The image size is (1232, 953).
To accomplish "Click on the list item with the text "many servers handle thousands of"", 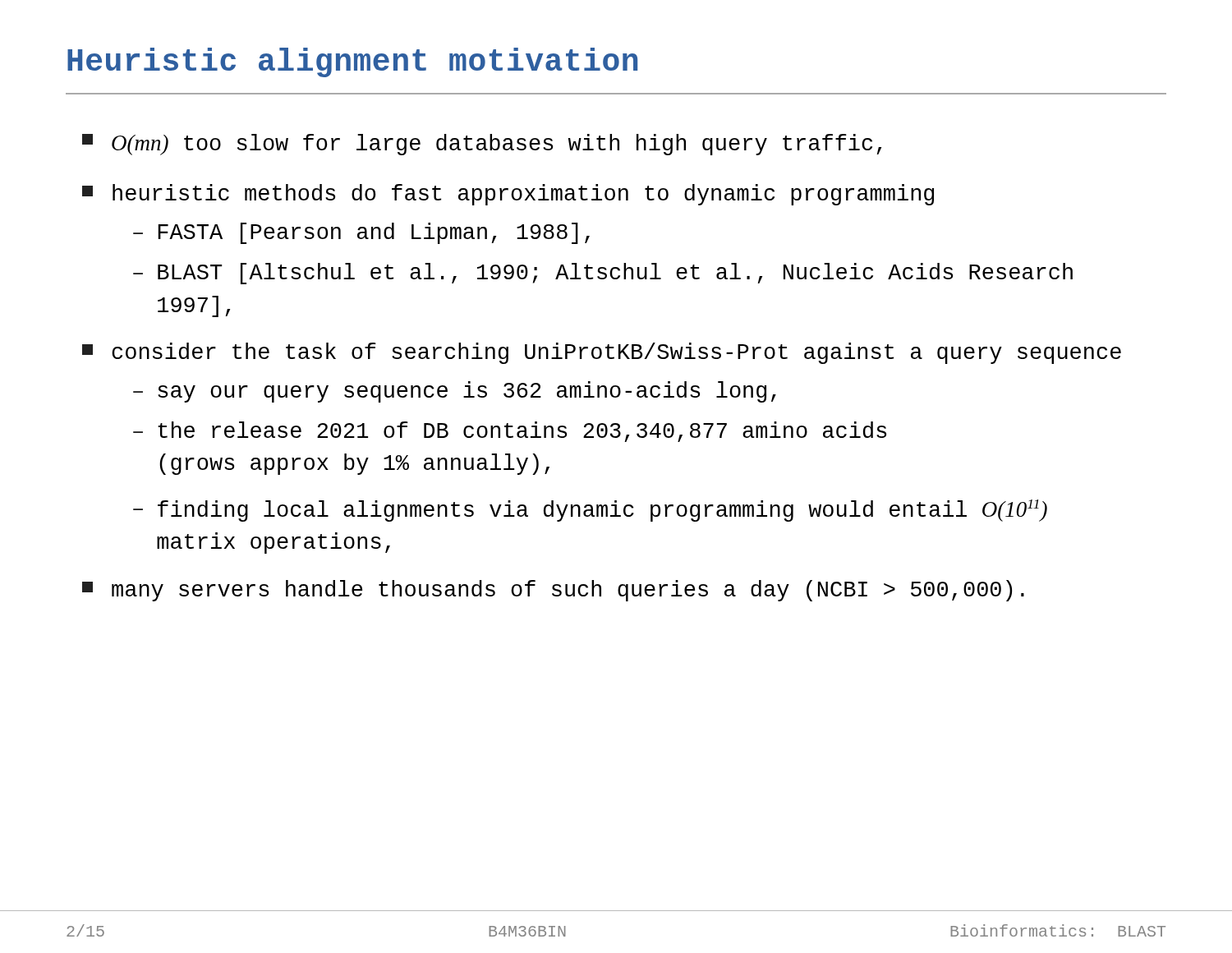I will pyautogui.click(x=556, y=591).
